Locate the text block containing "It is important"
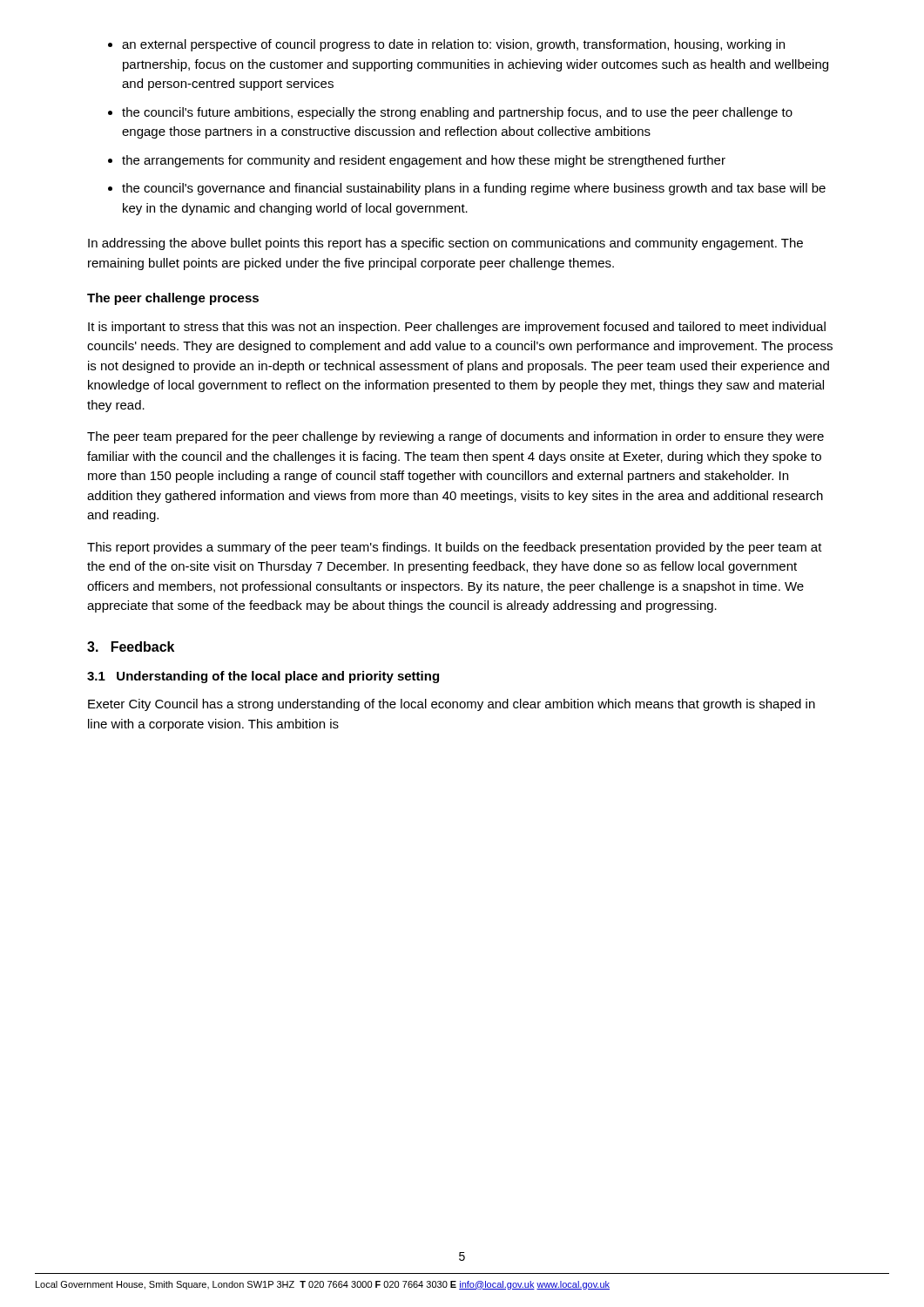 click(x=460, y=365)
